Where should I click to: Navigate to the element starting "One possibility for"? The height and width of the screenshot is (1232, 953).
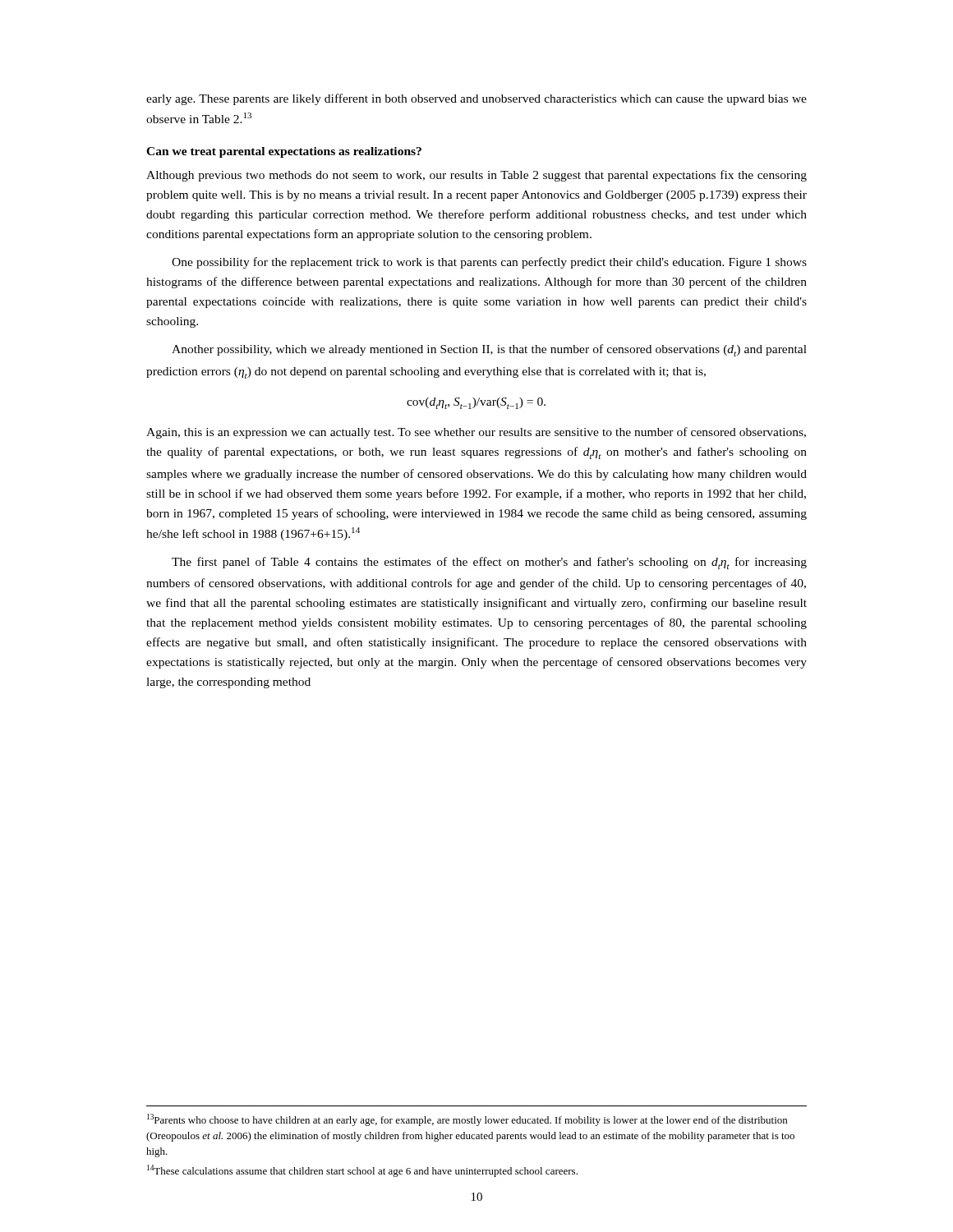click(476, 291)
